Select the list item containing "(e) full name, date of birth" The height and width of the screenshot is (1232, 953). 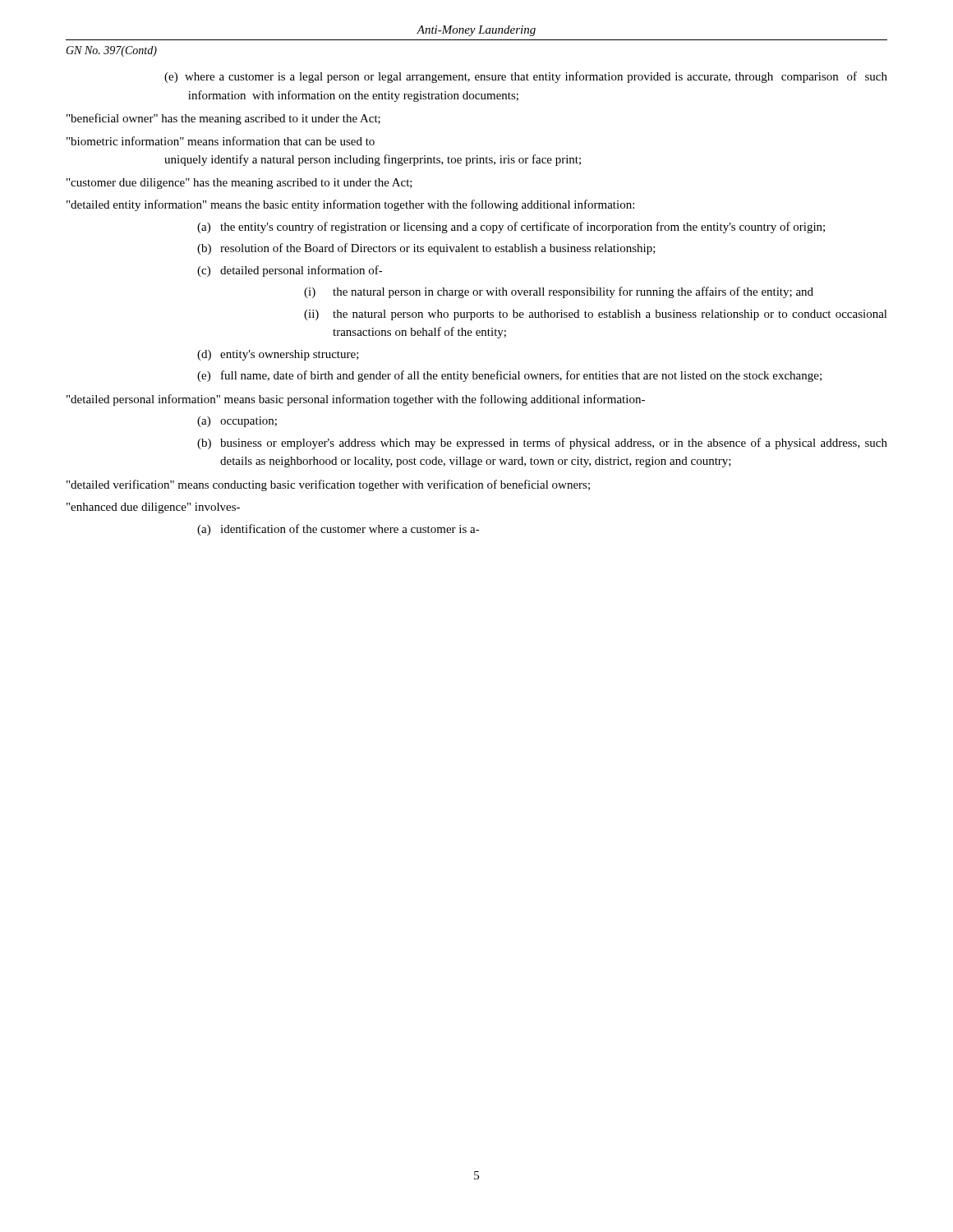(x=542, y=376)
